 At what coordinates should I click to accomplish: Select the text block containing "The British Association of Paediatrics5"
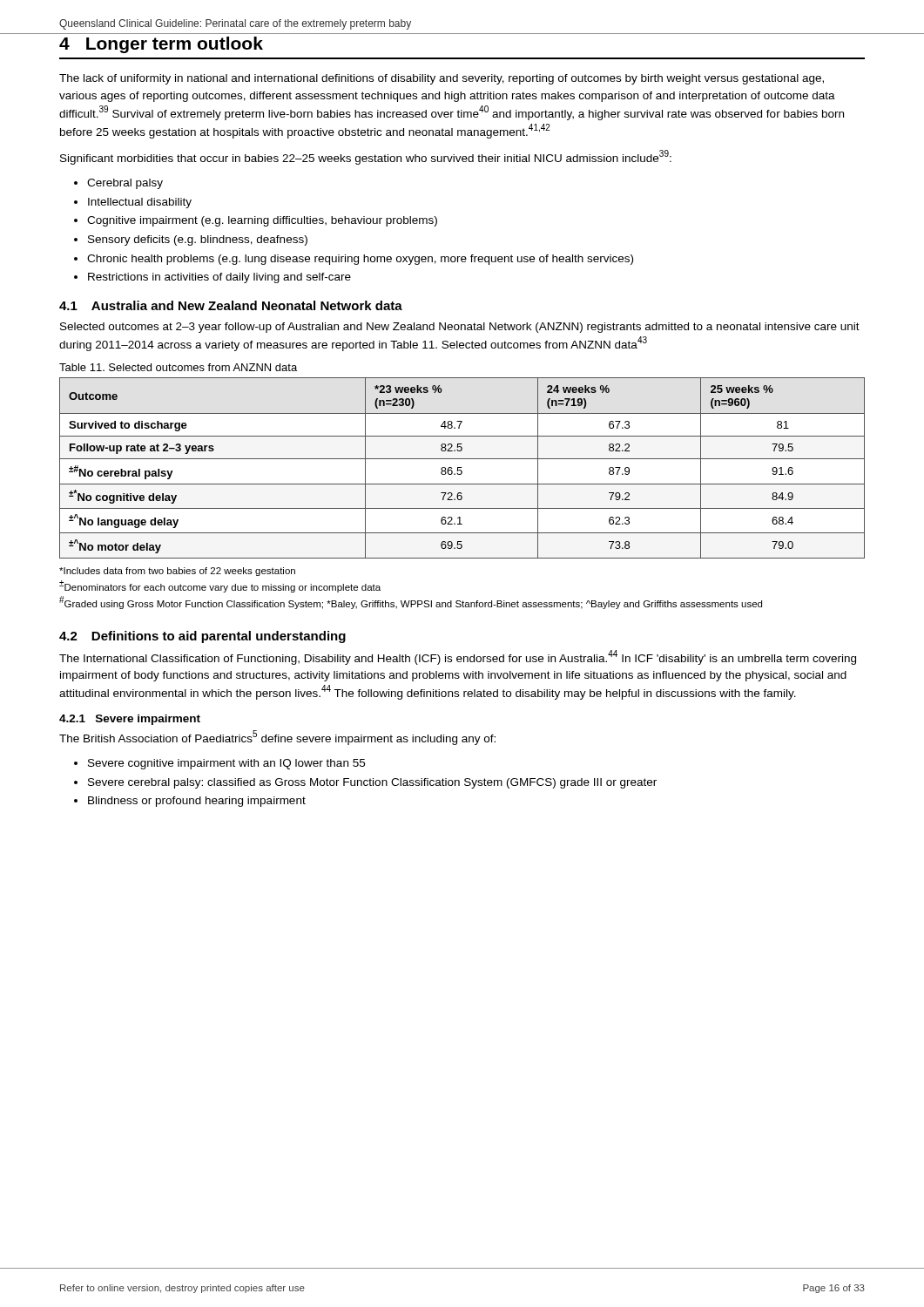click(x=462, y=738)
